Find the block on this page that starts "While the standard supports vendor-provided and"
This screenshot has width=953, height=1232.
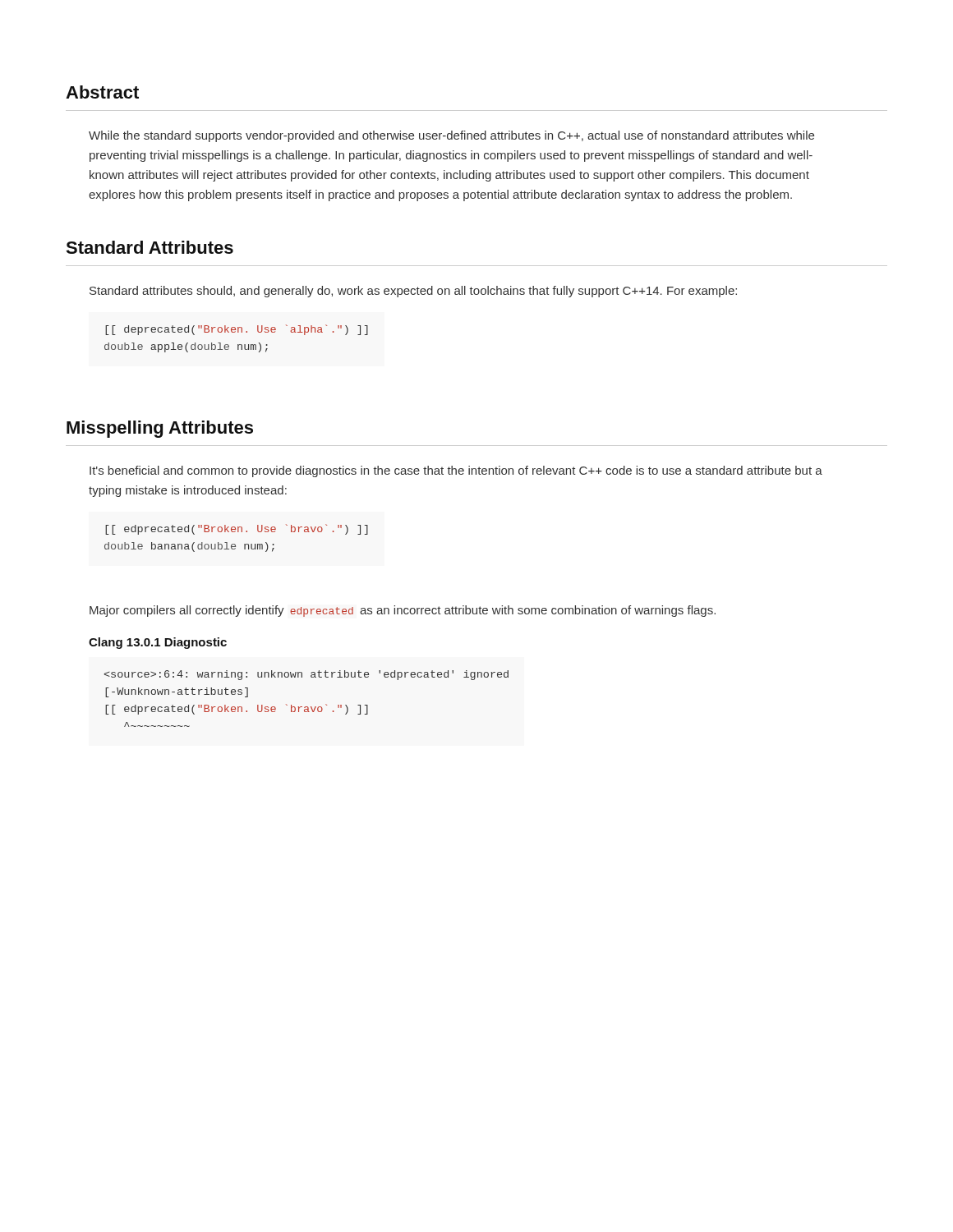[x=452, y=165]
